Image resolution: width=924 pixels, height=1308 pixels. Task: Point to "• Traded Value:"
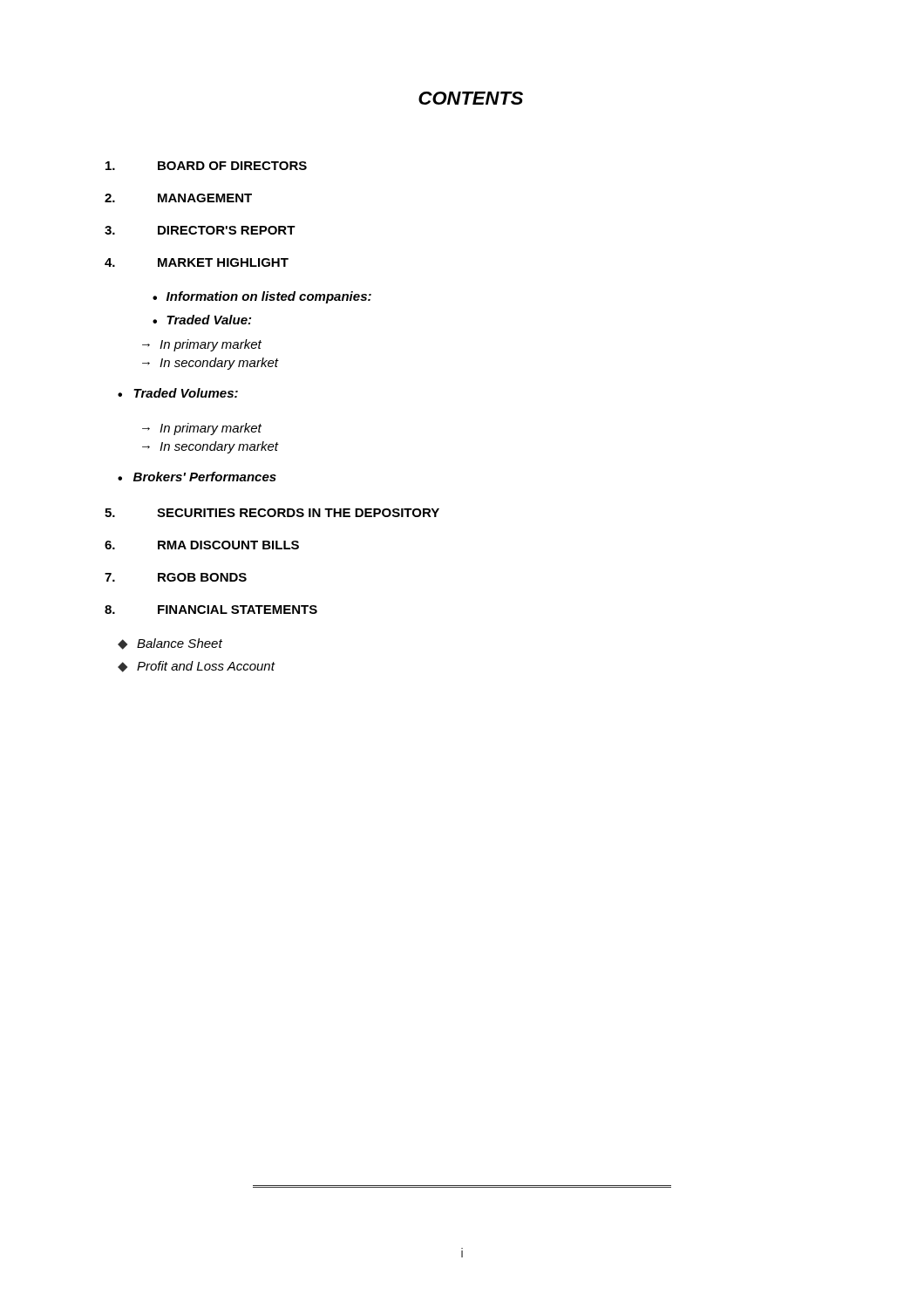(202, 322)
